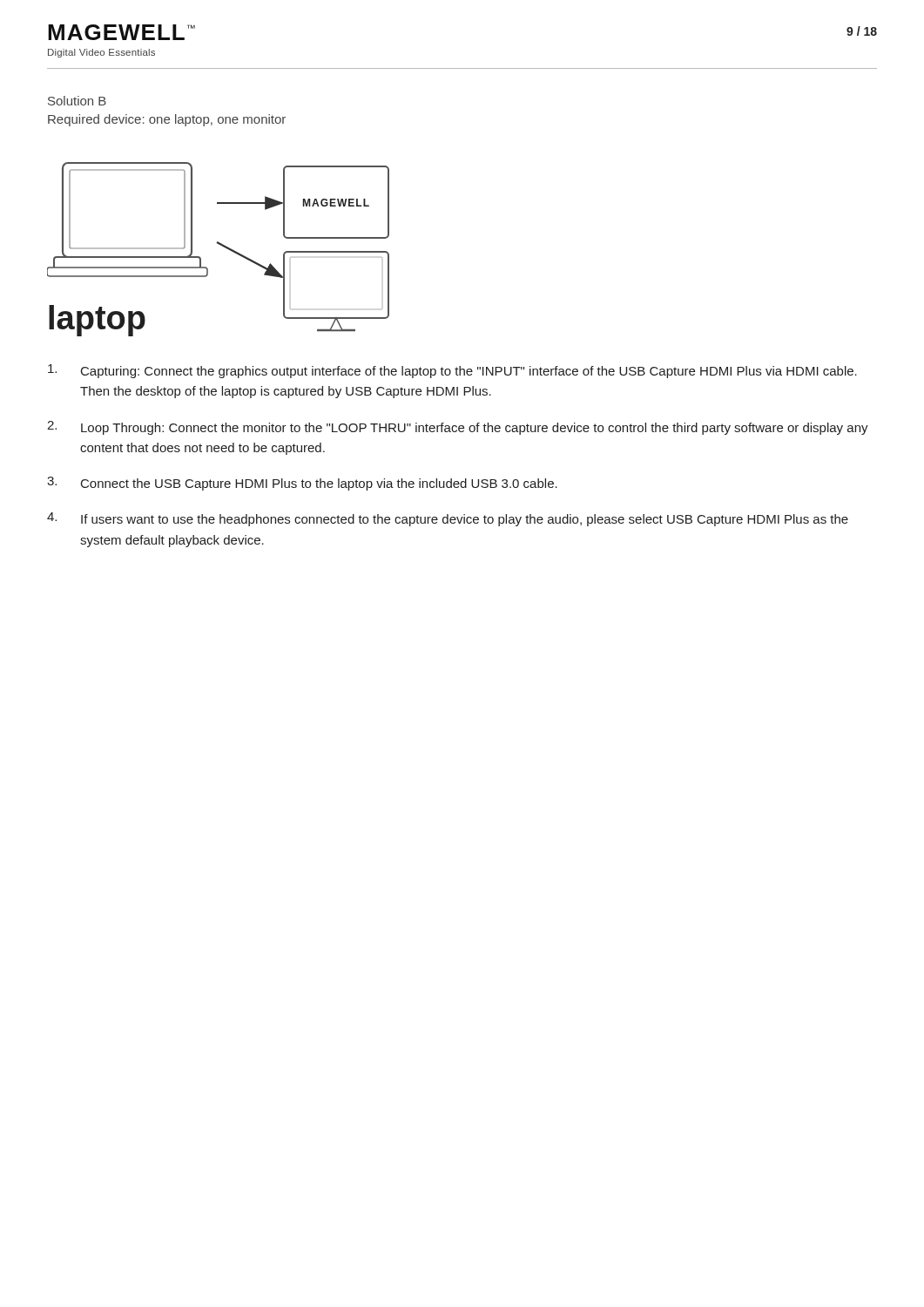This screenshot has height=1307, width=924.
Task: Select the text block that reads "Required device: one laptop,"
Action: [167, 119]
